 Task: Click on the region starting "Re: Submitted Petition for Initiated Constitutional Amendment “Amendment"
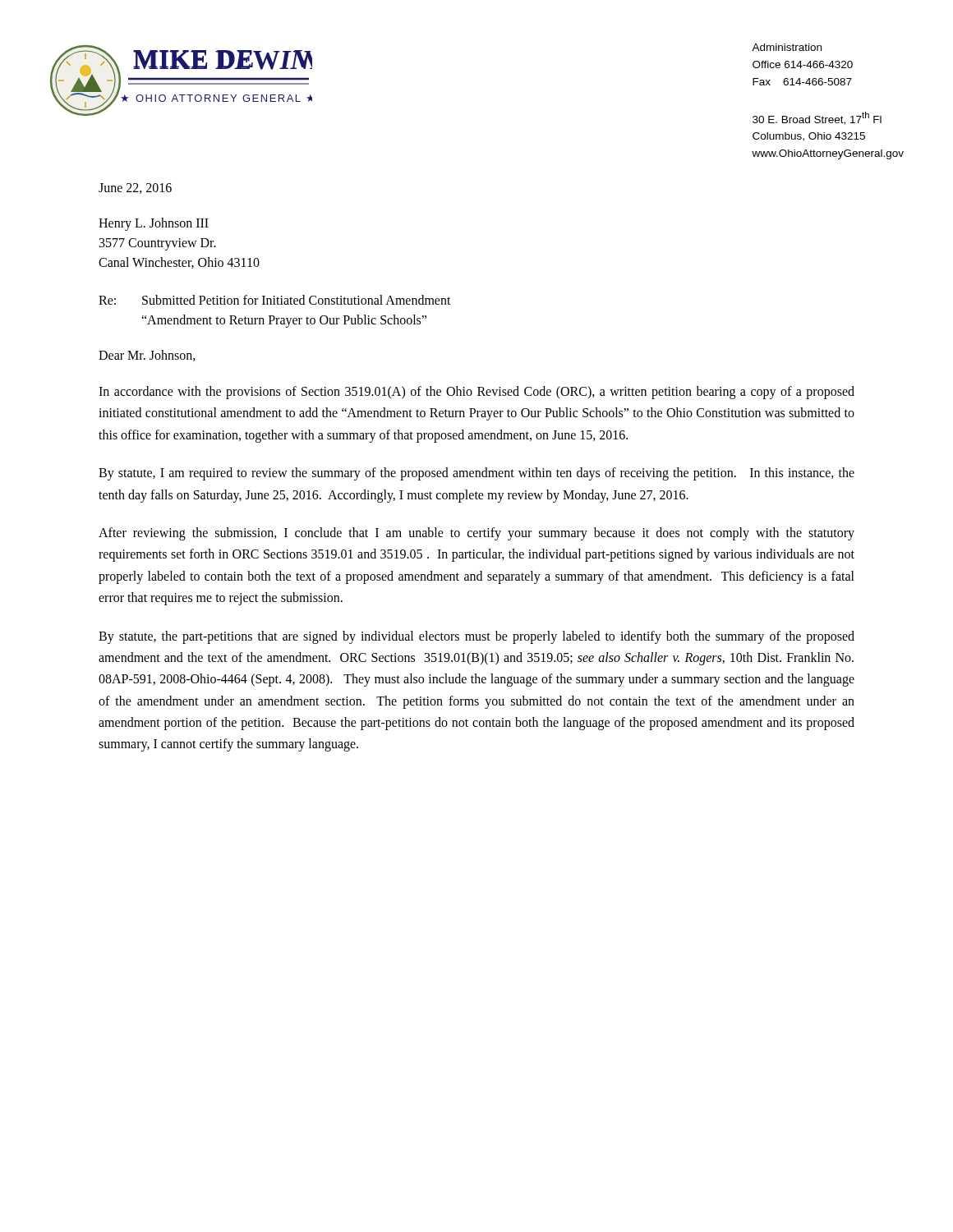[x=275, y=300]
